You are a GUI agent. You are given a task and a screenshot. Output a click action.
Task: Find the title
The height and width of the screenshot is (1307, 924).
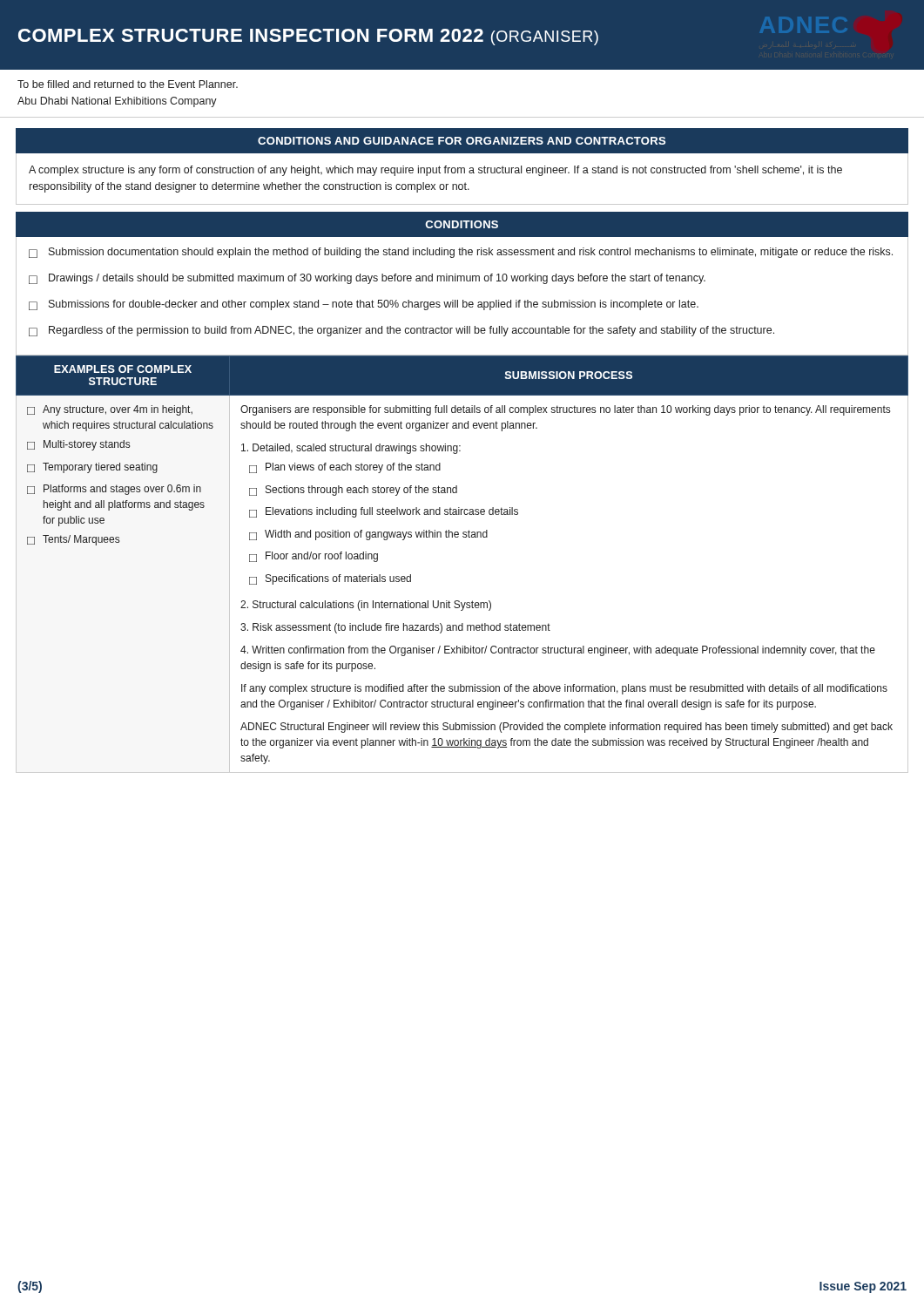pyautogui.click(x=462, y=36)
